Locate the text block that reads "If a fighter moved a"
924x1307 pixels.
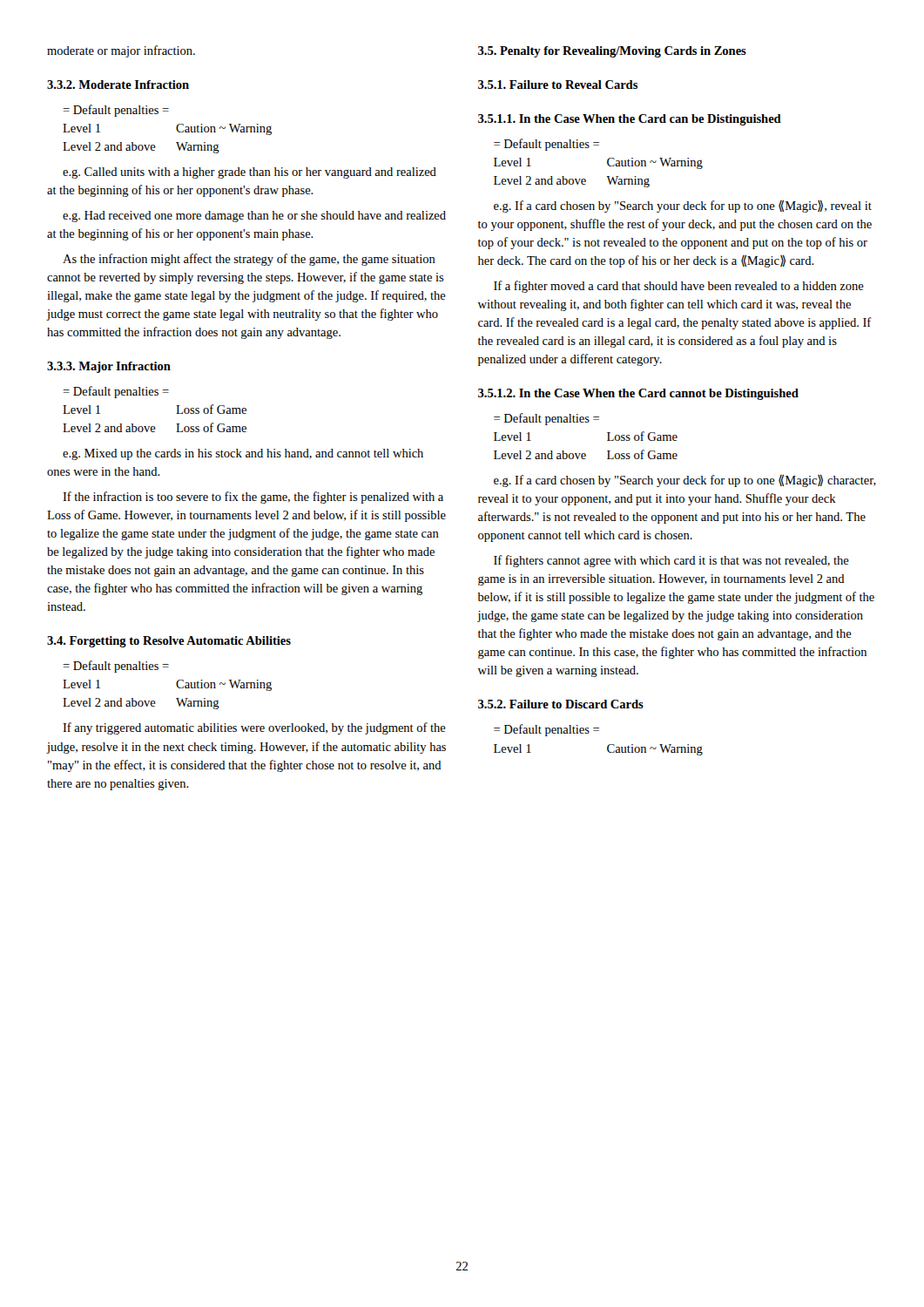677,323
